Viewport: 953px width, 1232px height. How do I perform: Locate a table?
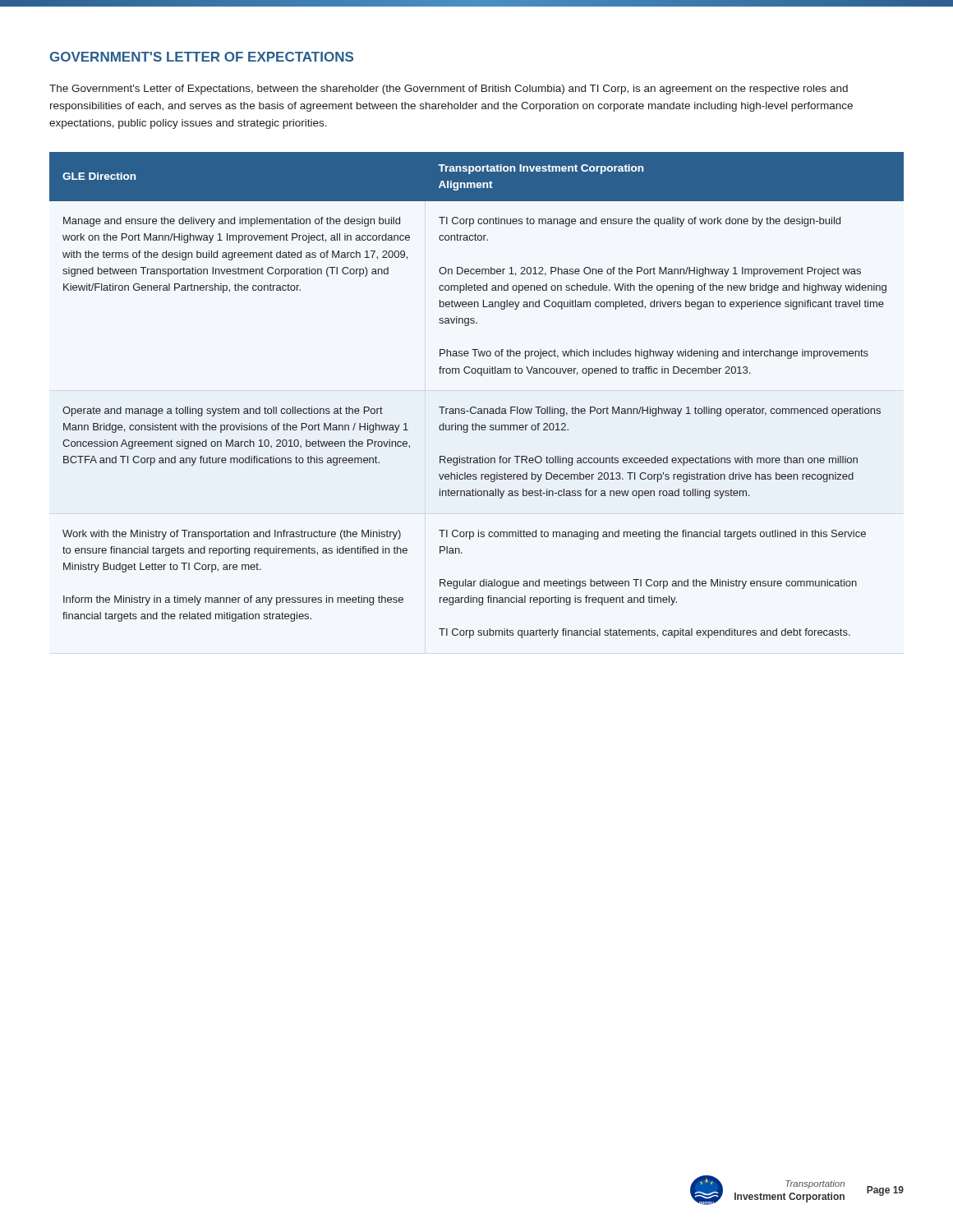click(x=476, y=403)
